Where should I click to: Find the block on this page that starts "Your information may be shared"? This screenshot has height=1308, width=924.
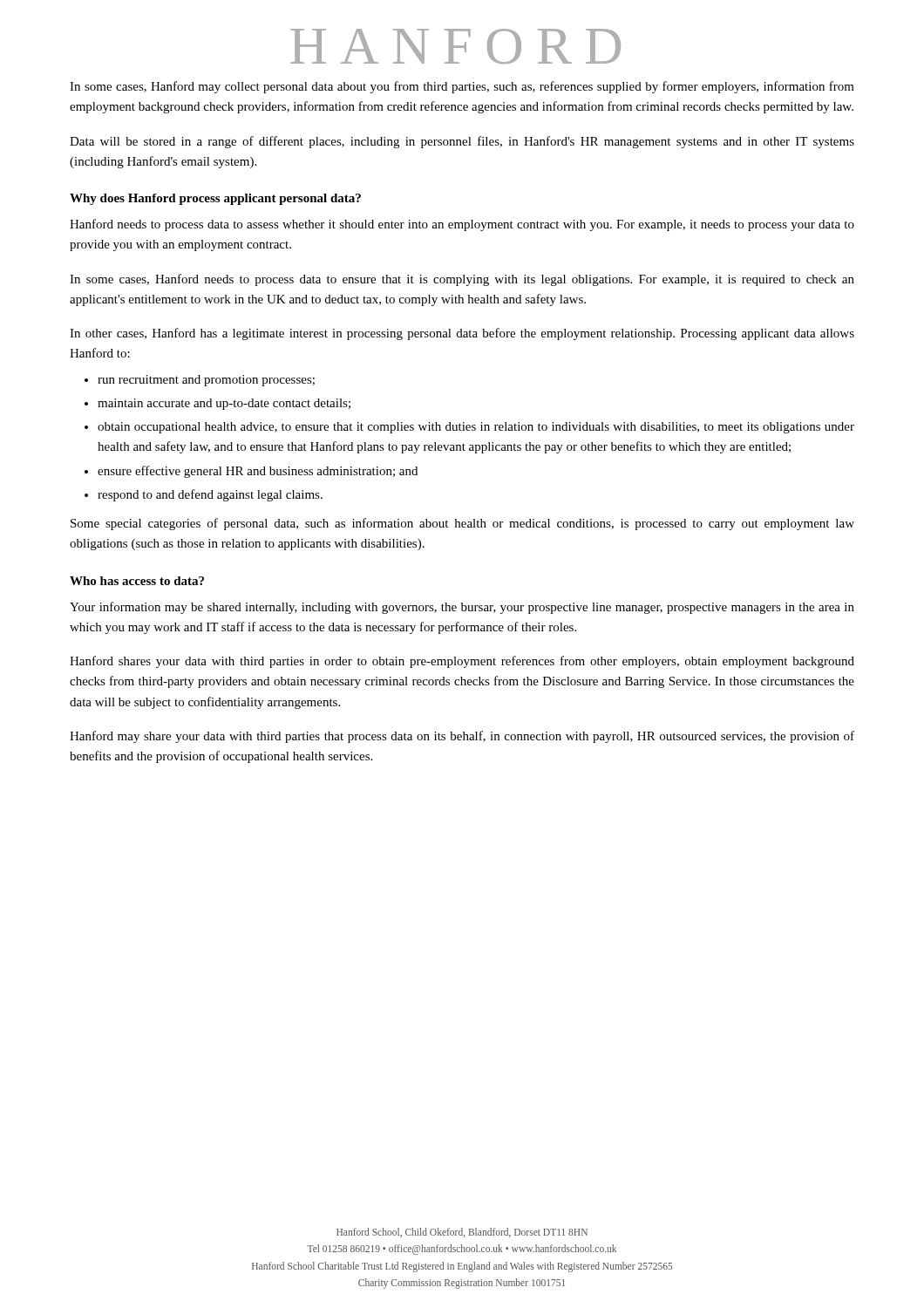pyautogui.click(x=462, y=617)
